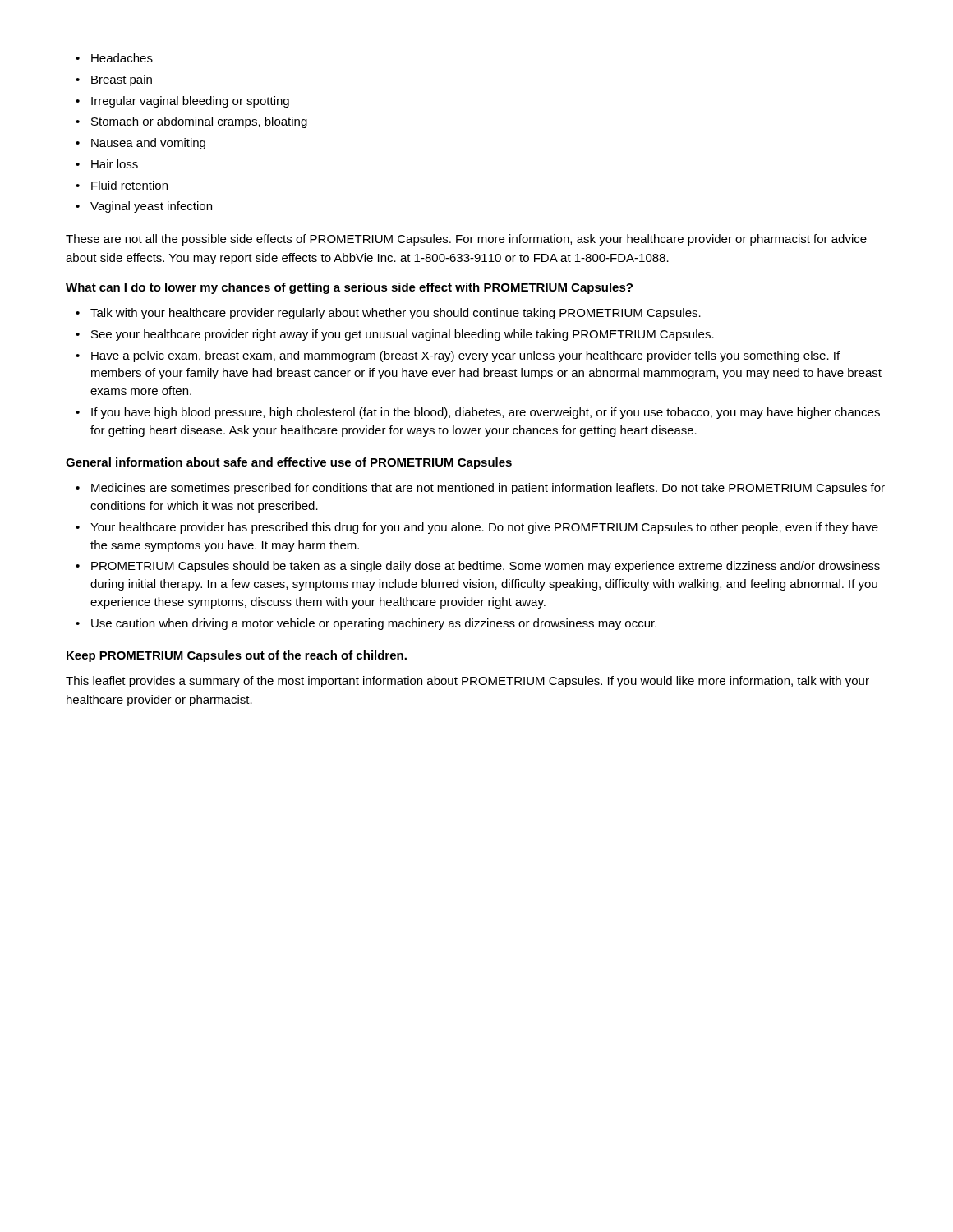Where does it say "•Irregular vaginal bleeding or spotting"?
Screen dimensions: 1232x953
pyautogui.click(x=183, y=100)
